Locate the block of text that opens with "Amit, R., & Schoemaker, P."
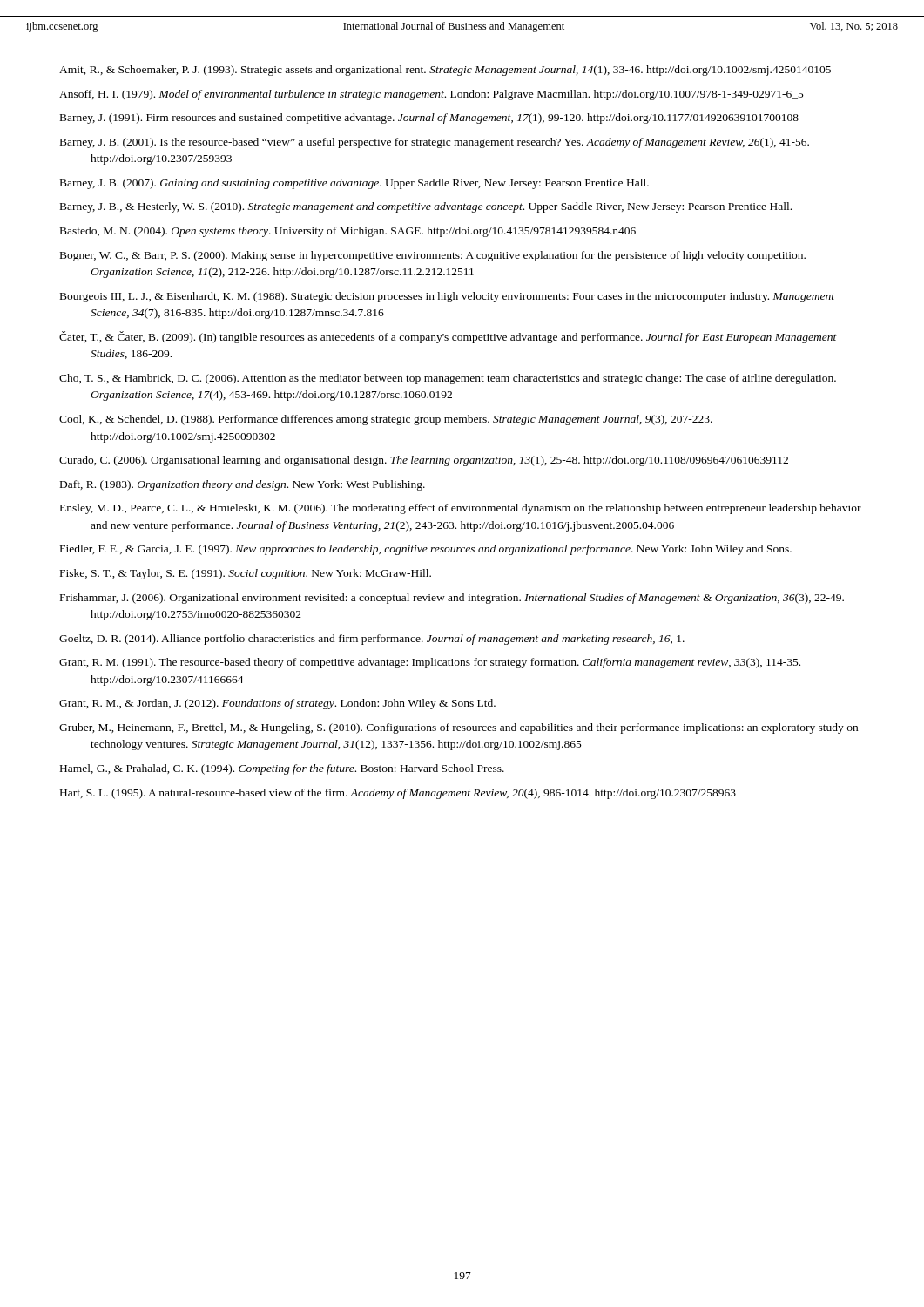Image resolution: width=924 pixels, height=1307 pixels. pyautogui.click(x=445, y=69)
